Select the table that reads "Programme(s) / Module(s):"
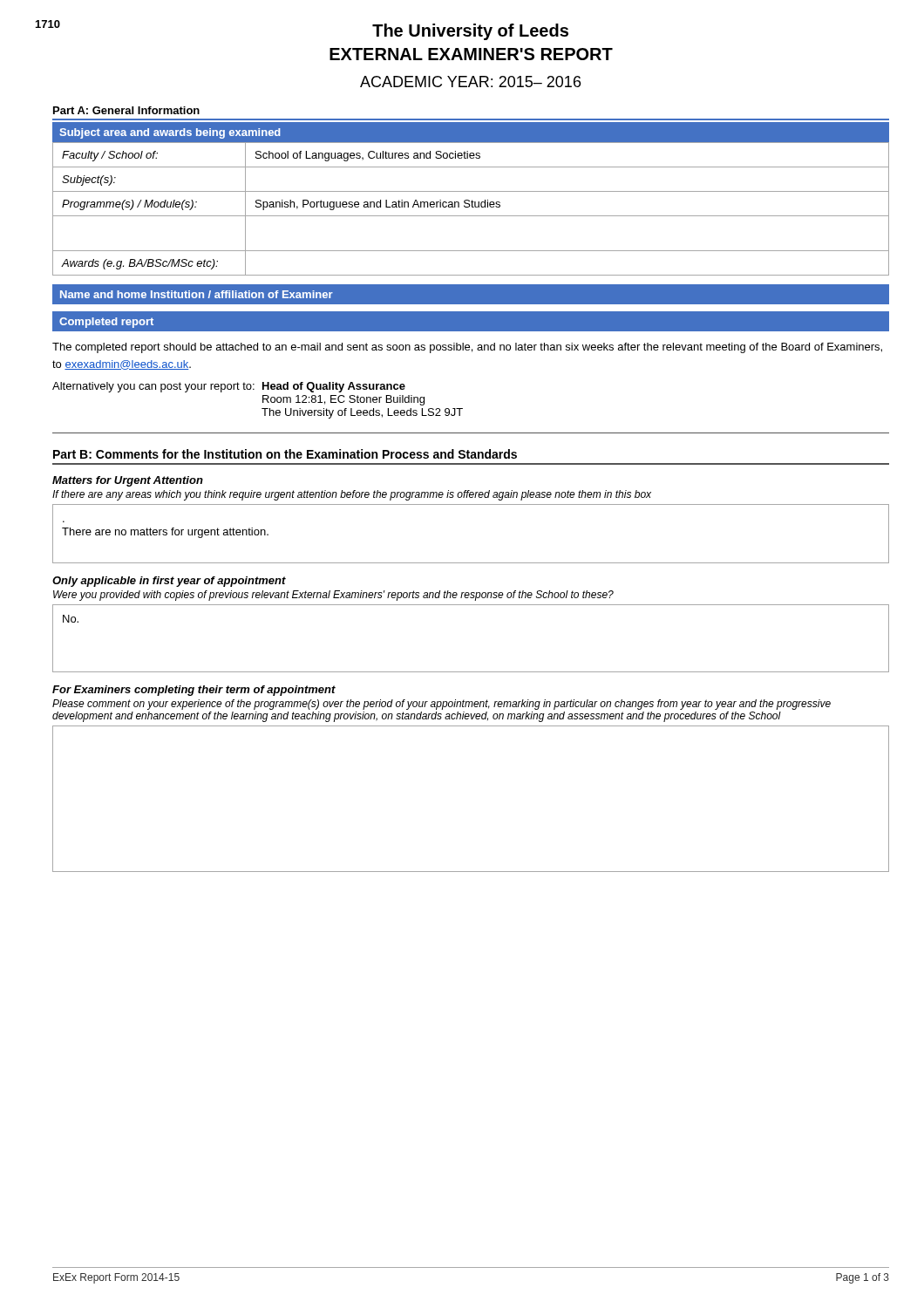 pos(471,209)
